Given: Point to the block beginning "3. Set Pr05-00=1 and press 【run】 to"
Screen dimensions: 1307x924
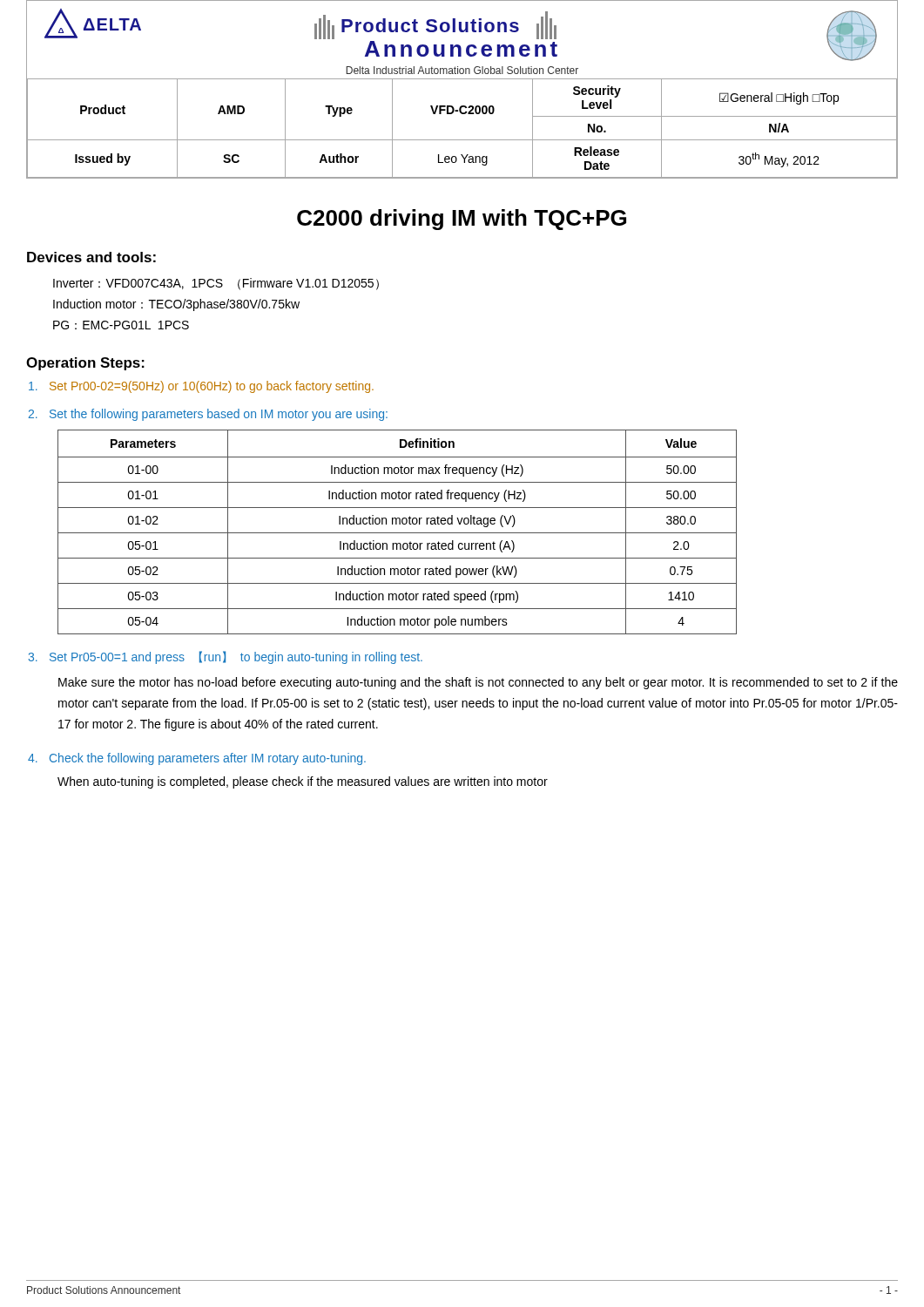Looking at the screenshot, I should click(x=226, y=658).
